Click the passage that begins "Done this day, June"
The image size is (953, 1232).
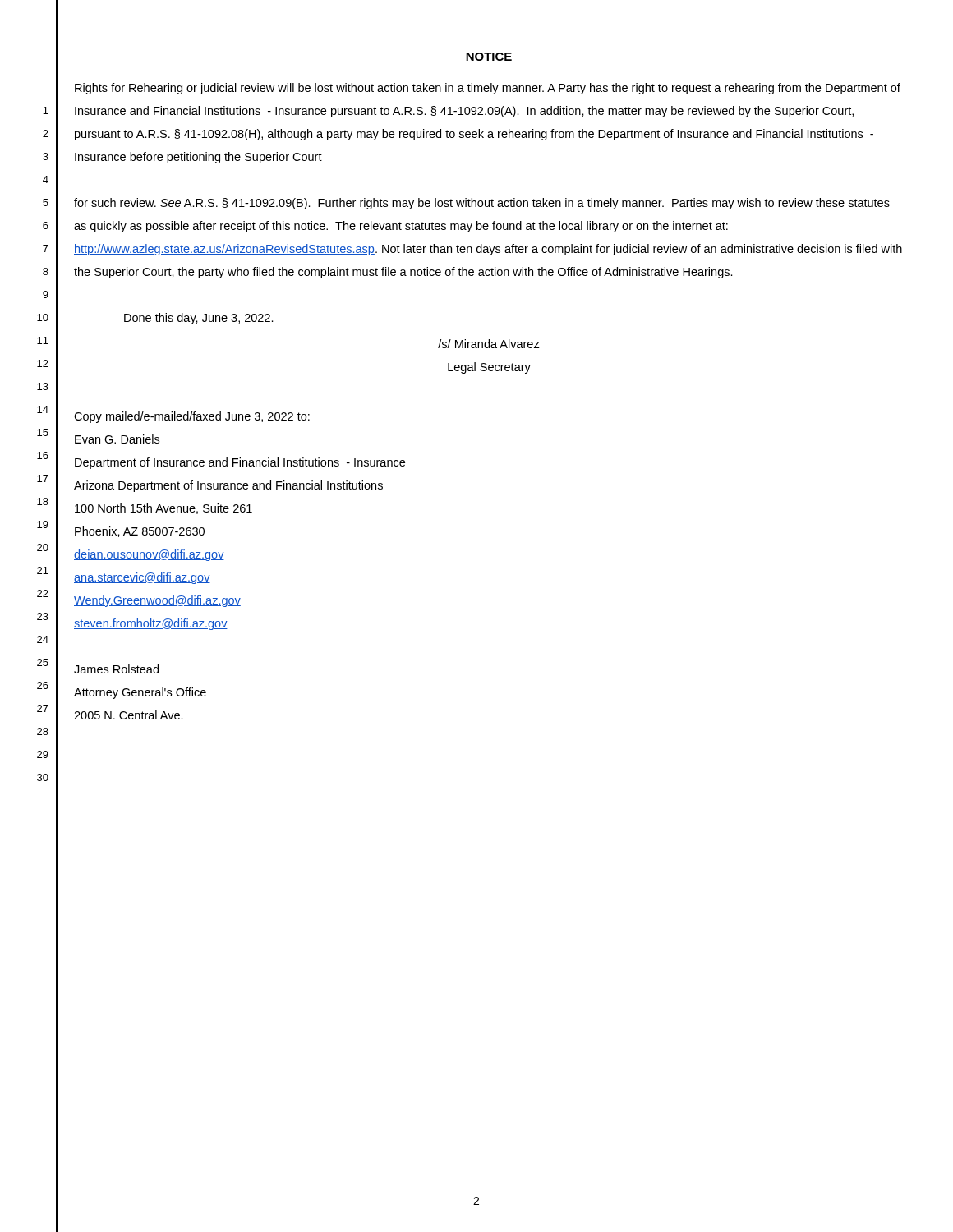[199, 318]
